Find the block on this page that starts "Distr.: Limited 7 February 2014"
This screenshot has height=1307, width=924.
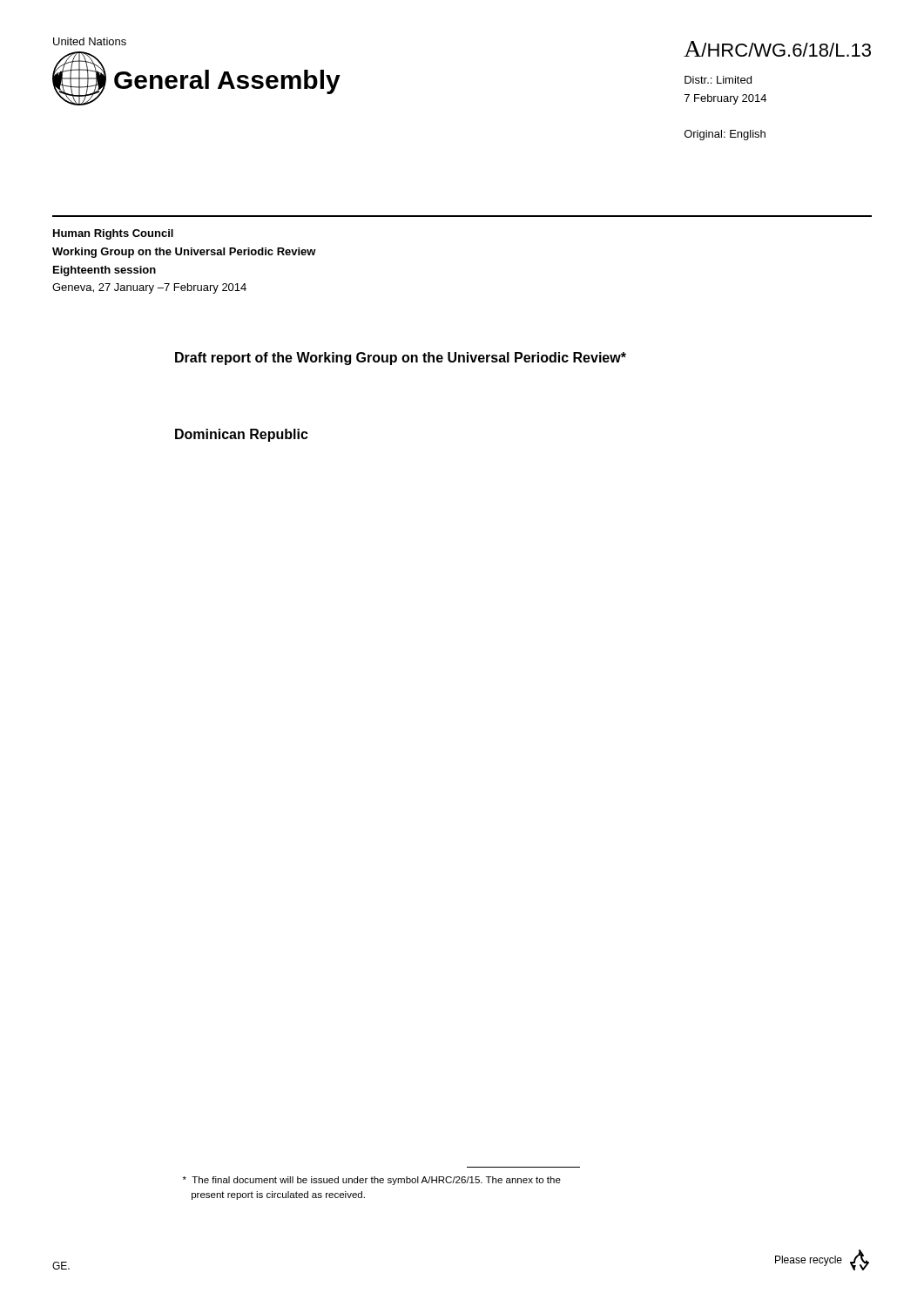click(x=725, y=107)
